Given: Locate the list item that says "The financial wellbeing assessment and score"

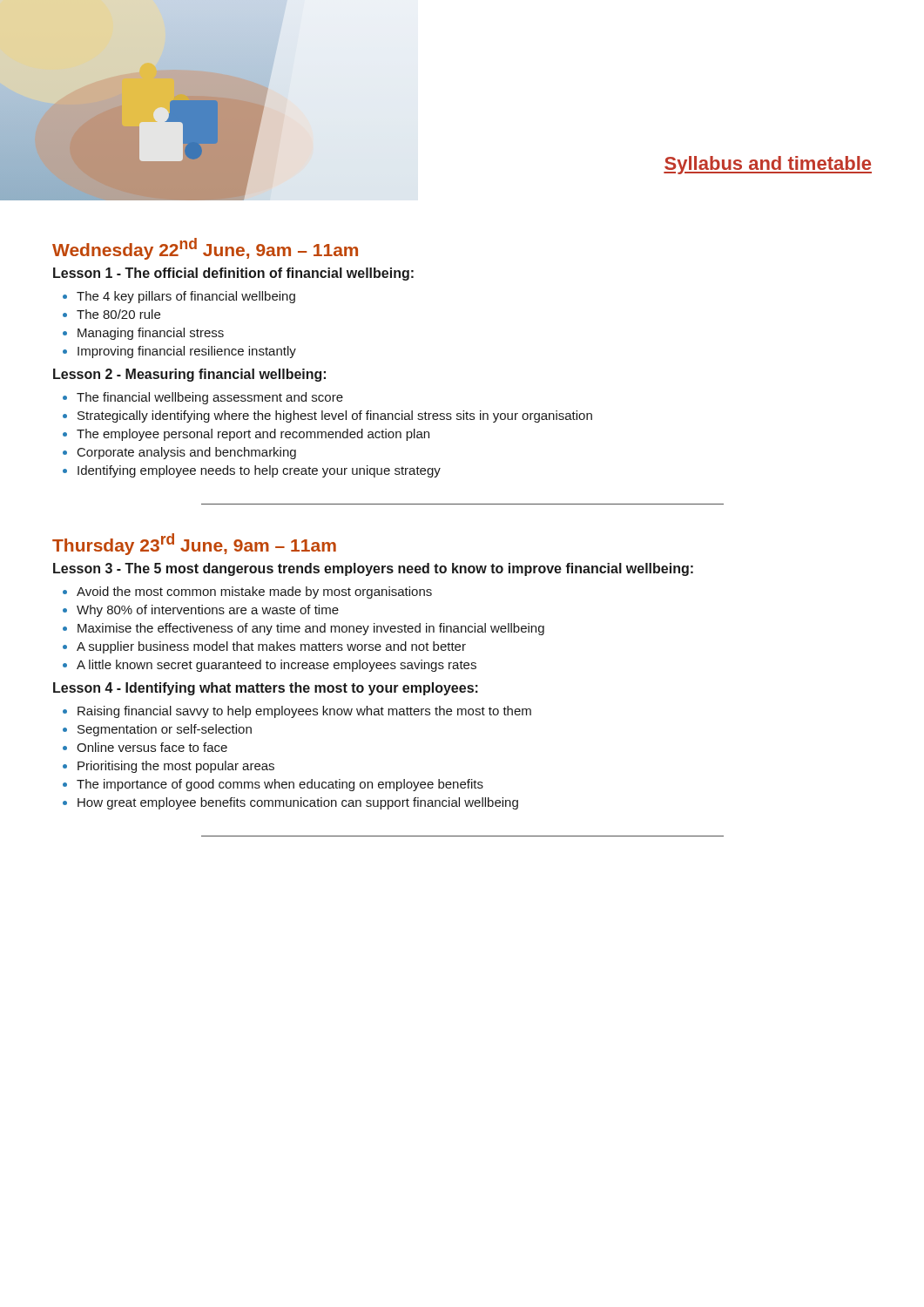Looking at the screenshot, I should tap(210, 397).
